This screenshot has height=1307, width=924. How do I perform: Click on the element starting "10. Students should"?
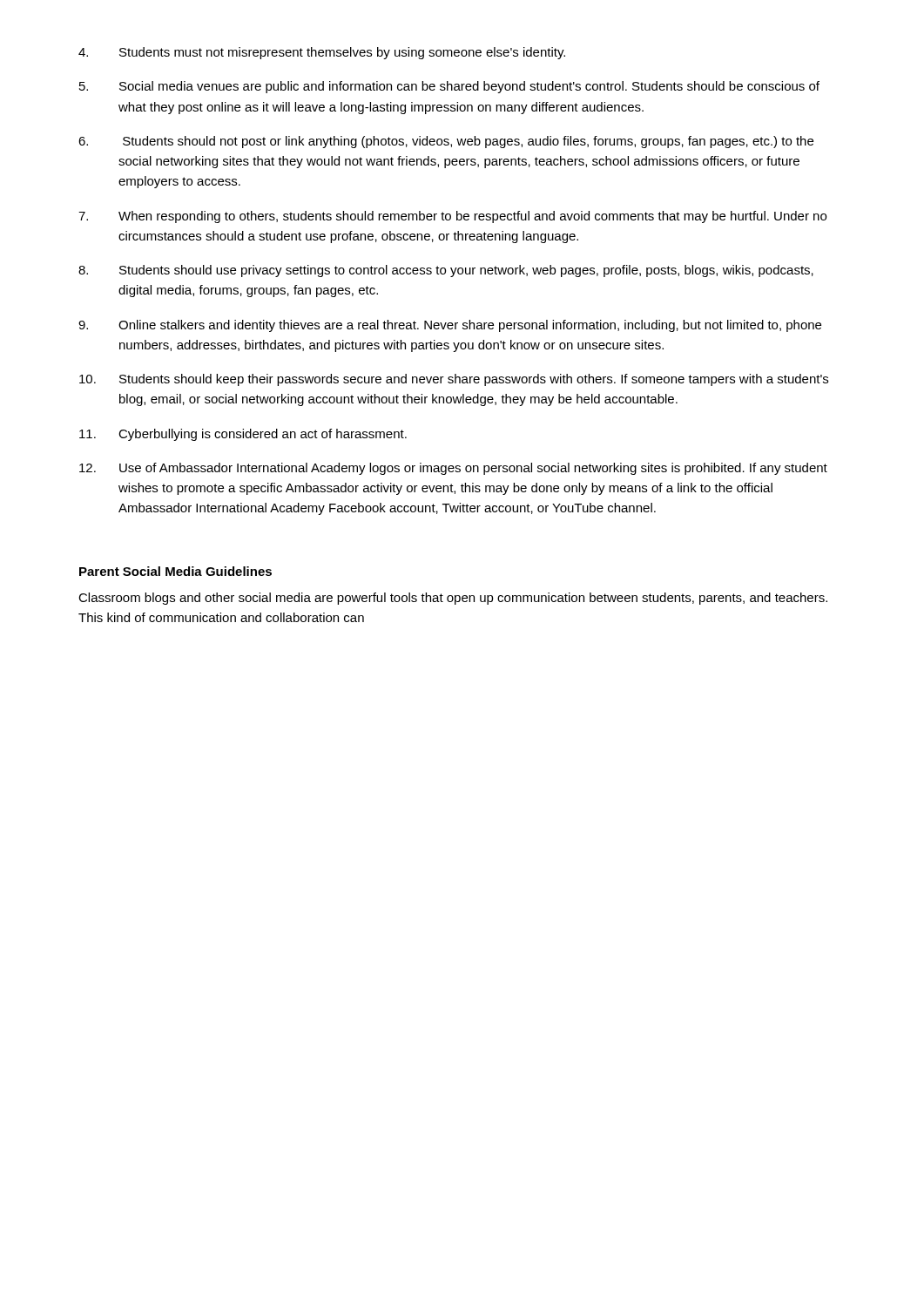(x=462, y=389)
